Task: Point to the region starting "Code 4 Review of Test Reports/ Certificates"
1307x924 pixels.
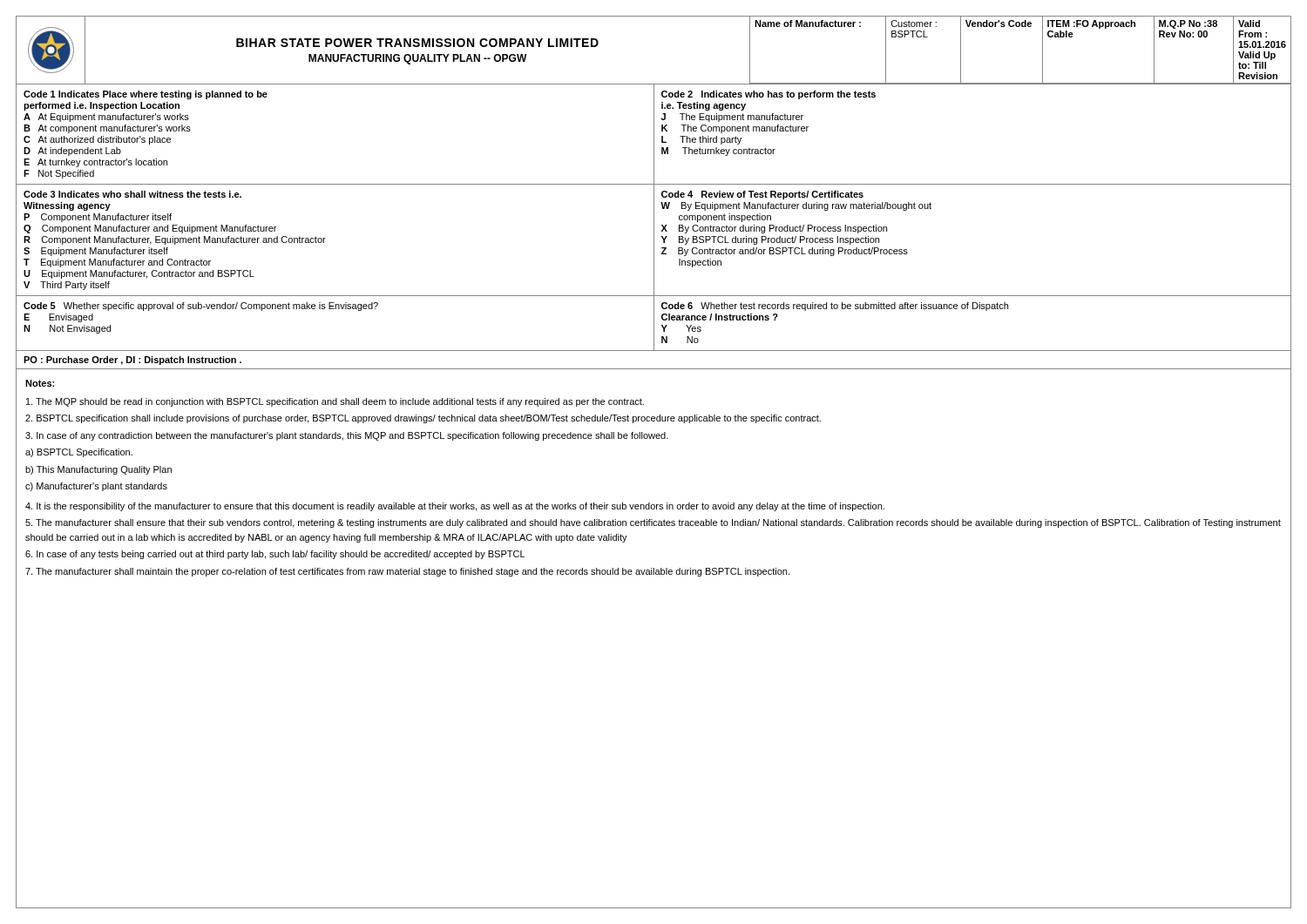Action: pyautogui.click(x=762, y=195)
